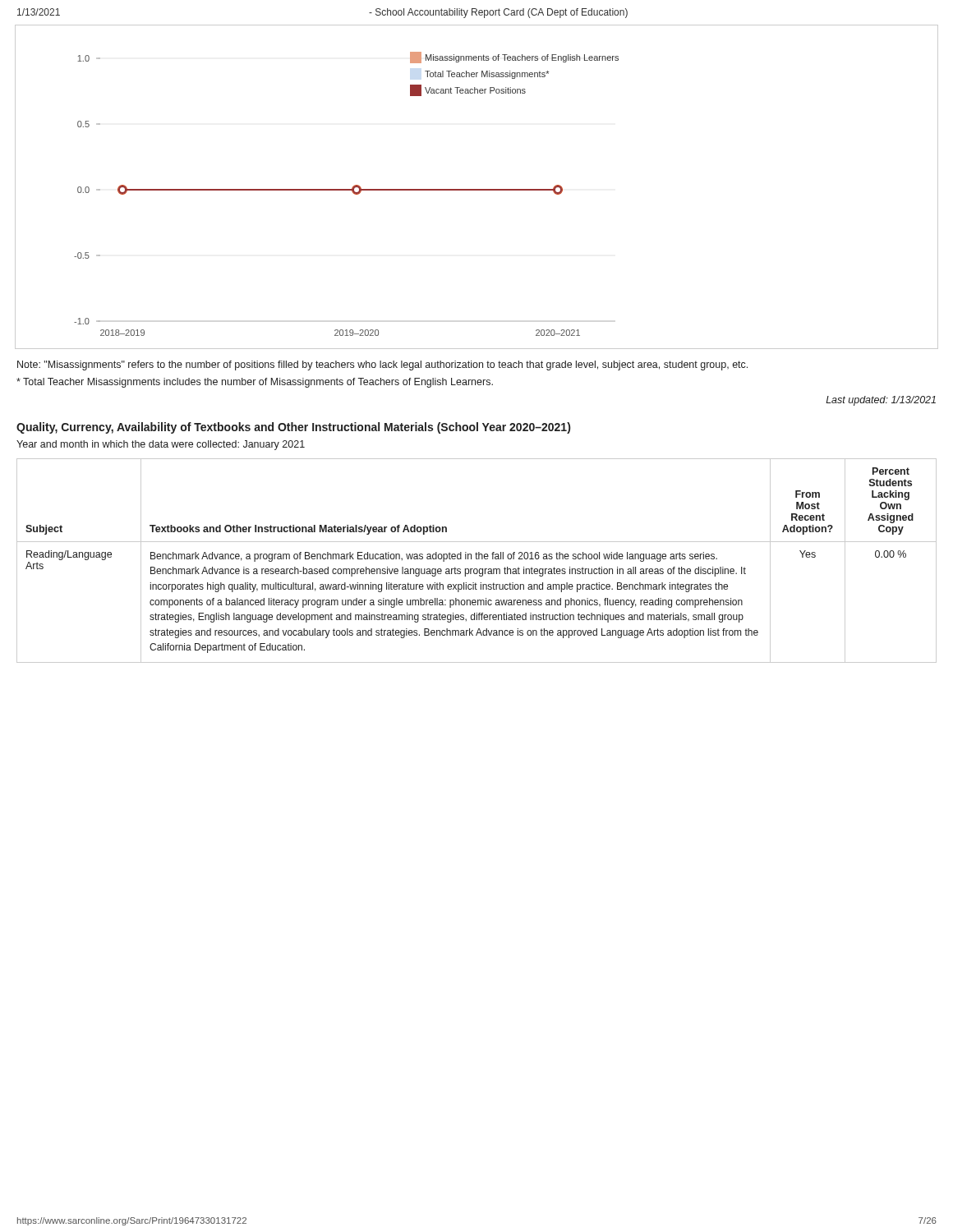Image resolution: width=953 pixels, height=1232 pixels.
Task: Select the text block starting "Quality, Currency, Availability"
Action: (294, 427)
